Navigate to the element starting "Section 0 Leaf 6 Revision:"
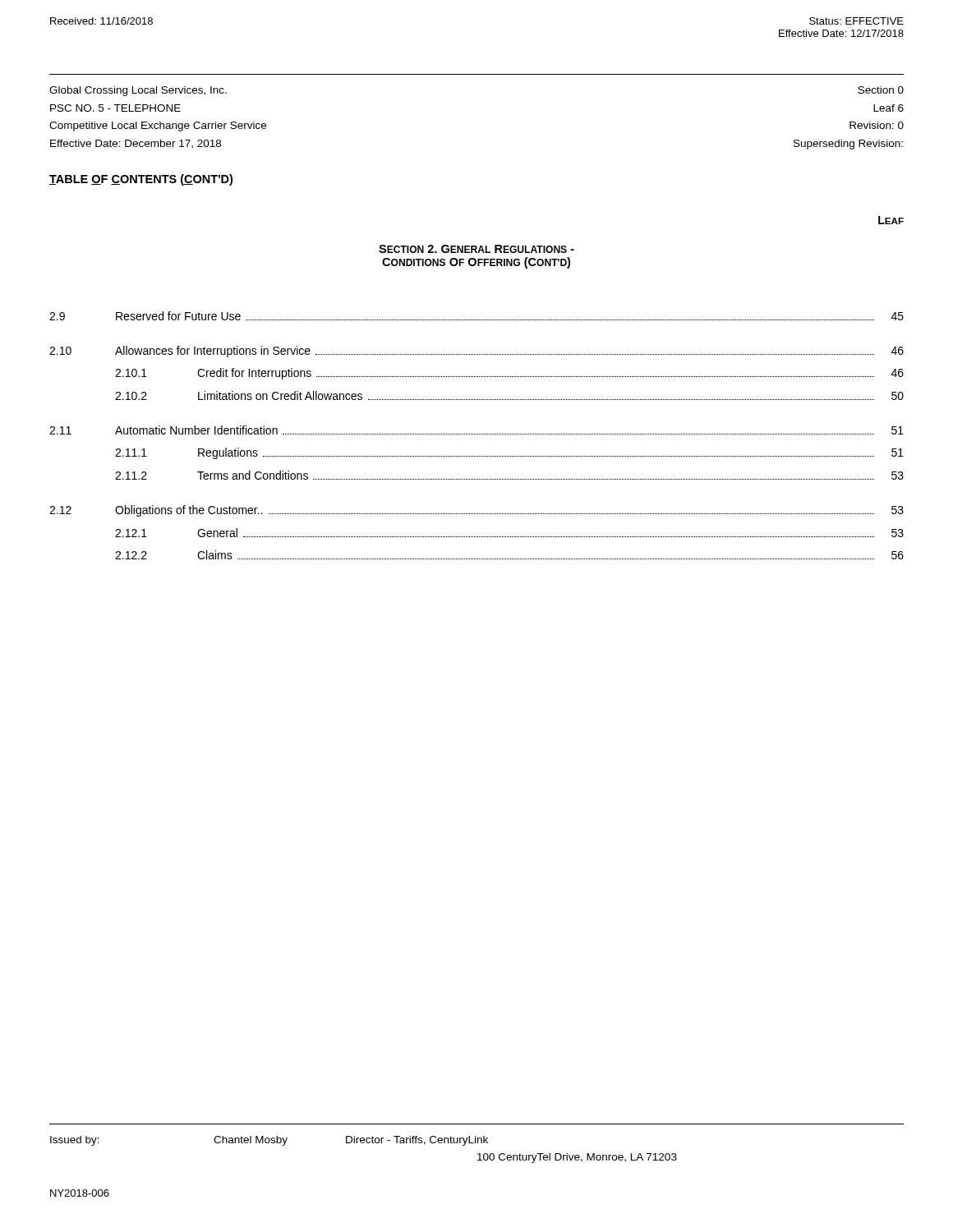The height and width of the screenshot is (1232, 953). tap(848, 117)
